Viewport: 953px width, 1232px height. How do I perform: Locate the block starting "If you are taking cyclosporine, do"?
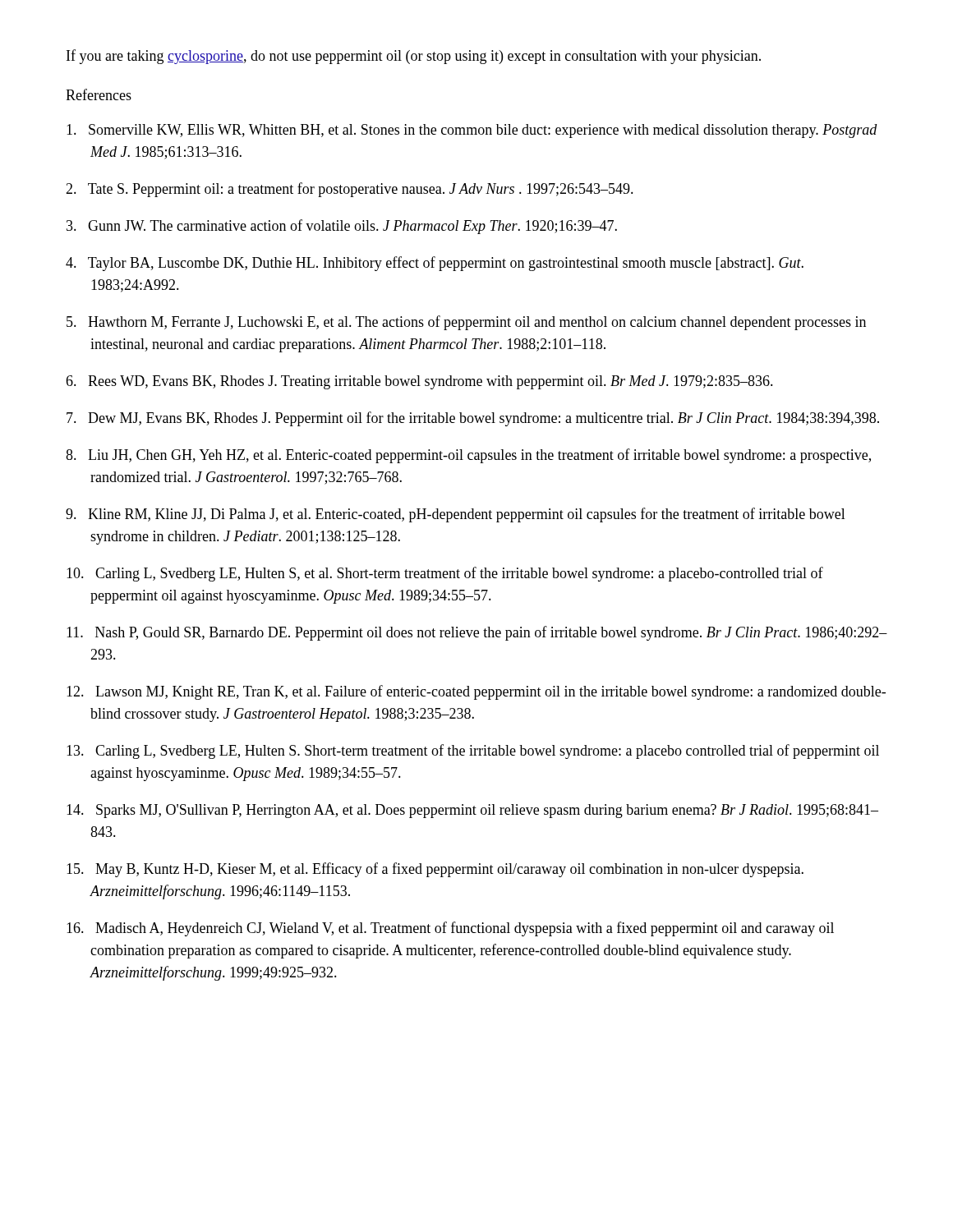pos(414,56)
